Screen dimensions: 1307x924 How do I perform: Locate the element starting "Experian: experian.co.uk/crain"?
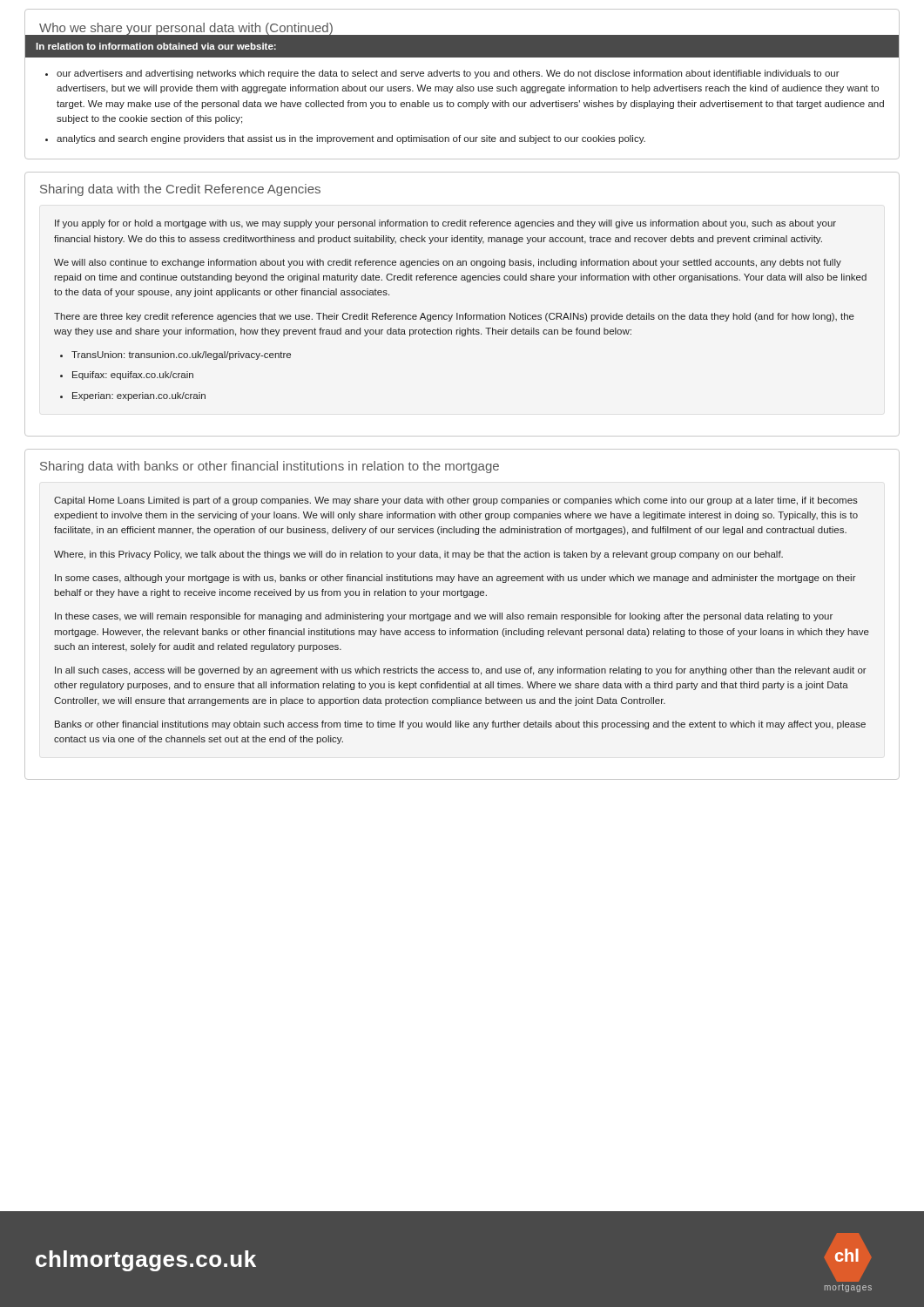point(139,395)
